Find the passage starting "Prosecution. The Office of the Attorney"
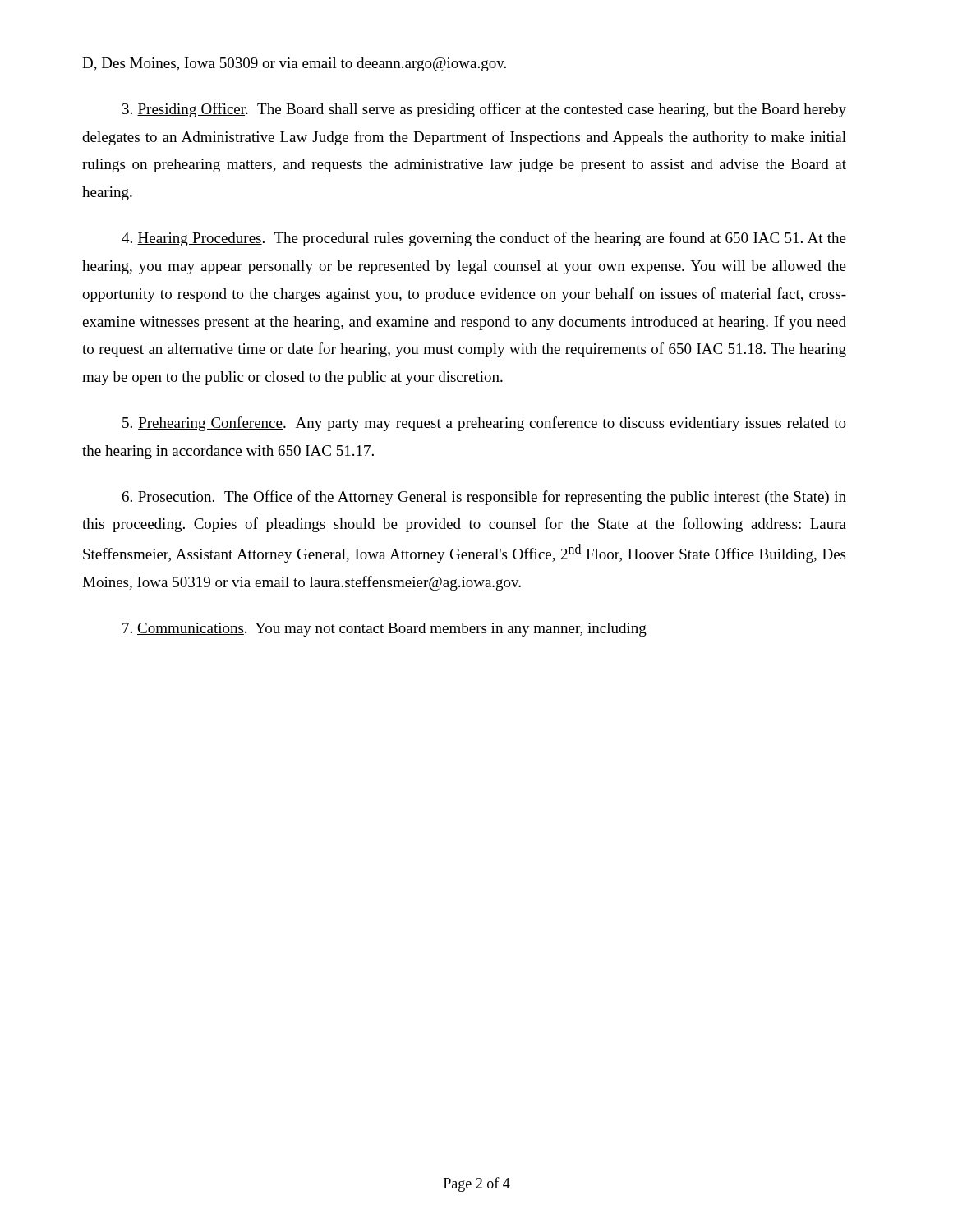 (464, 539)
